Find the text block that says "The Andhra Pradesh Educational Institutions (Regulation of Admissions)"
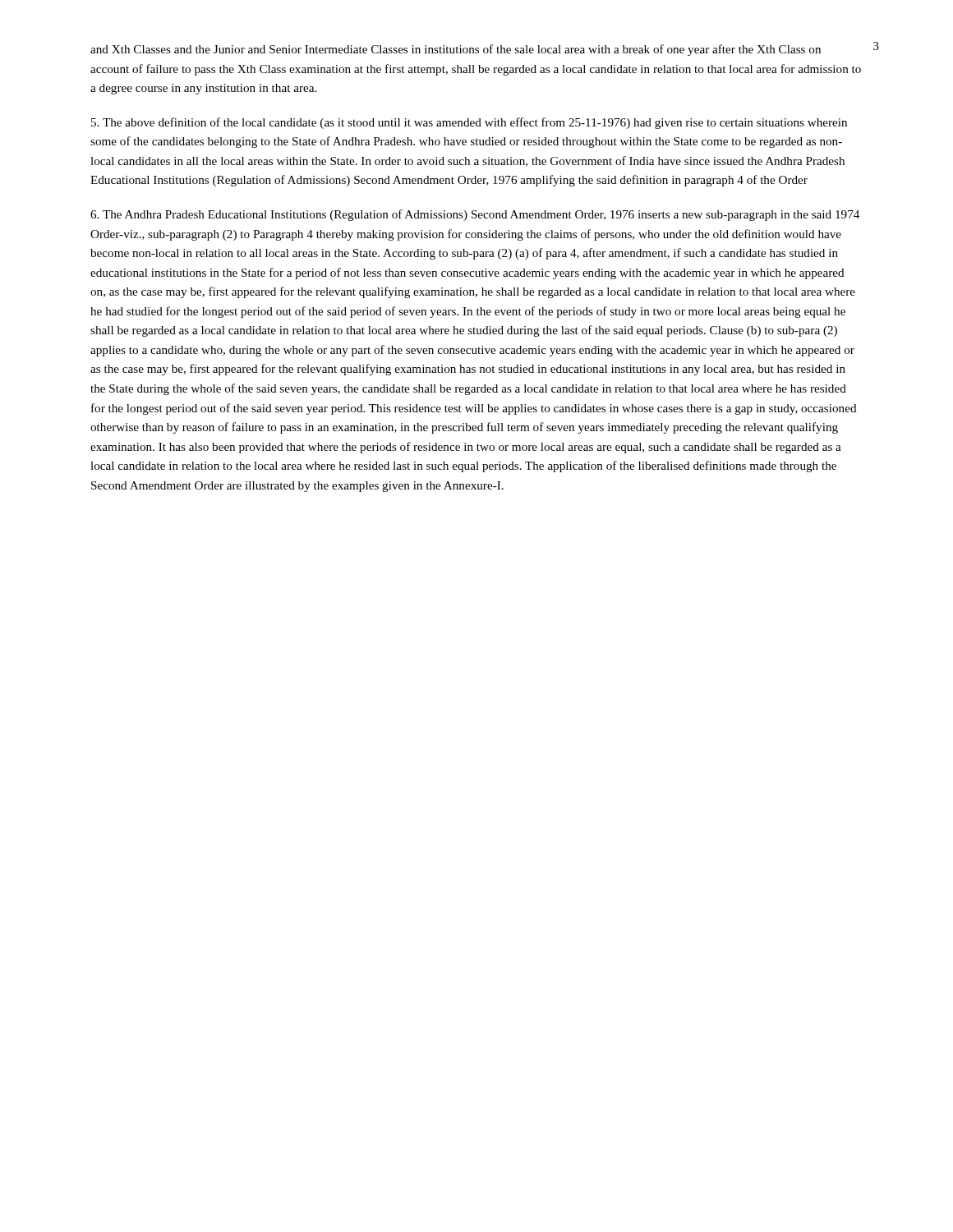The height and width of the screenshot is (1232, 953). click(x=475, y=349)
